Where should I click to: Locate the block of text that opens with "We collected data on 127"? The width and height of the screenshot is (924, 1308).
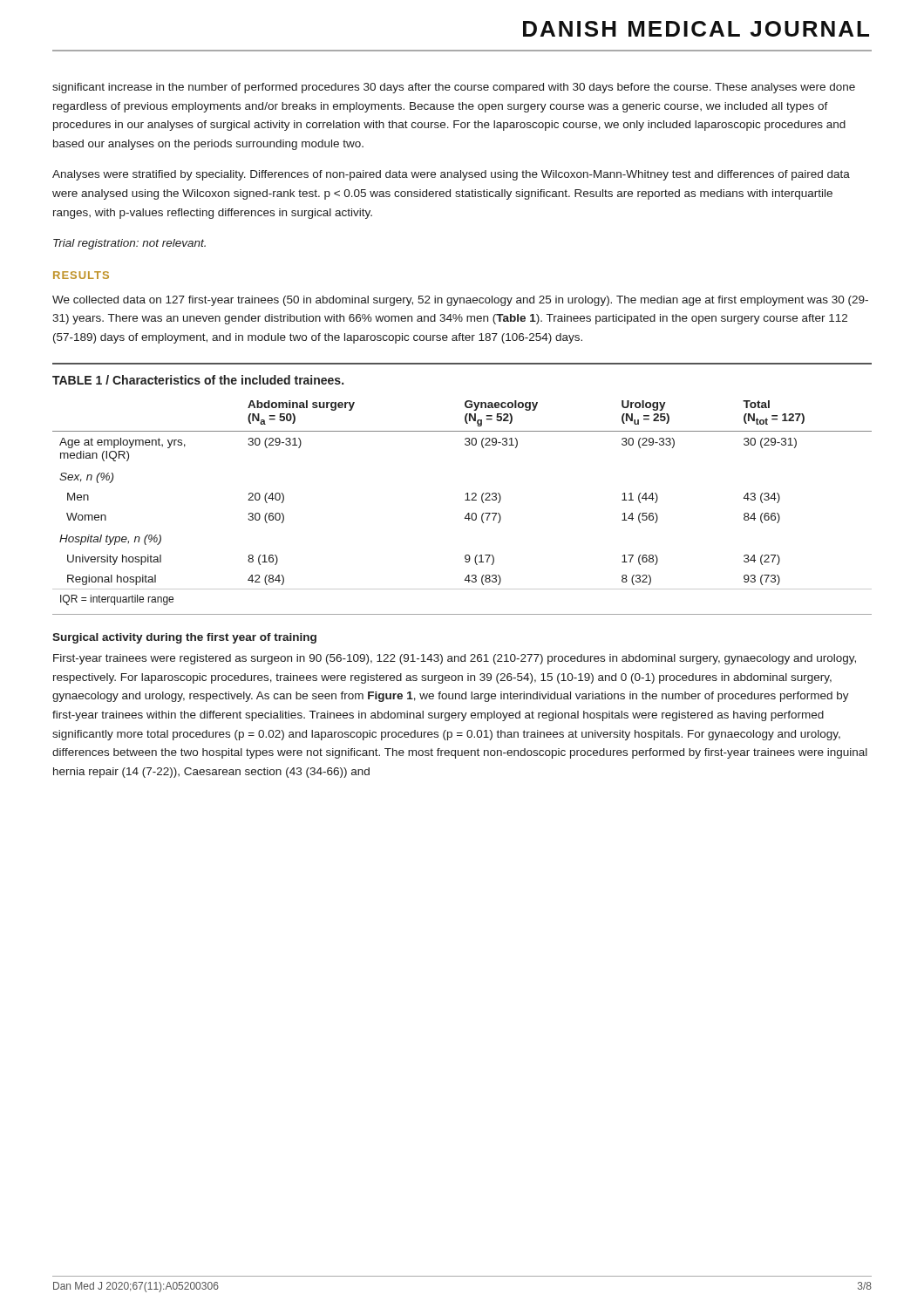click(460, 318)
